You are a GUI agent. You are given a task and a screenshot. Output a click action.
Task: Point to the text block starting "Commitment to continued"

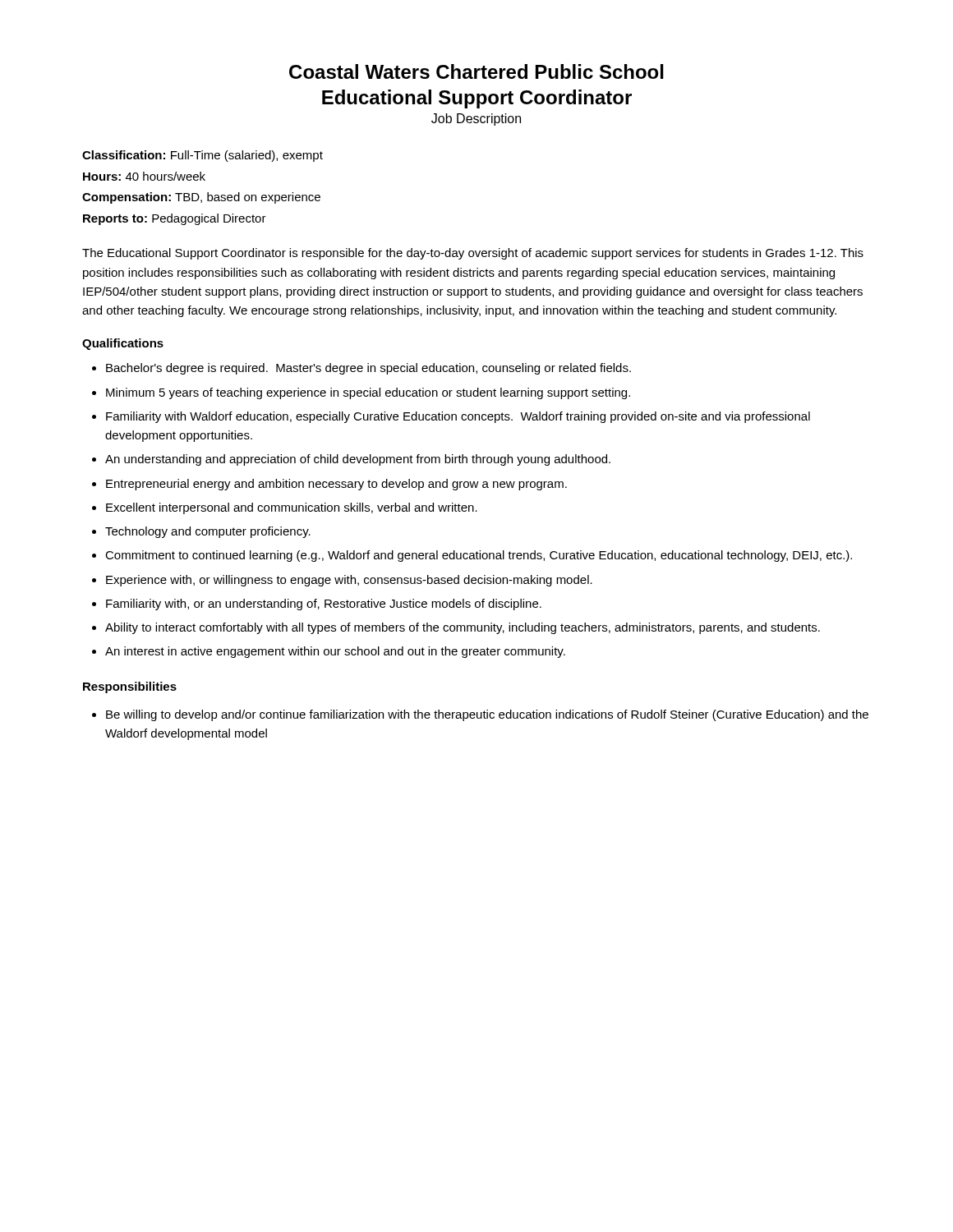pos(488,555)
